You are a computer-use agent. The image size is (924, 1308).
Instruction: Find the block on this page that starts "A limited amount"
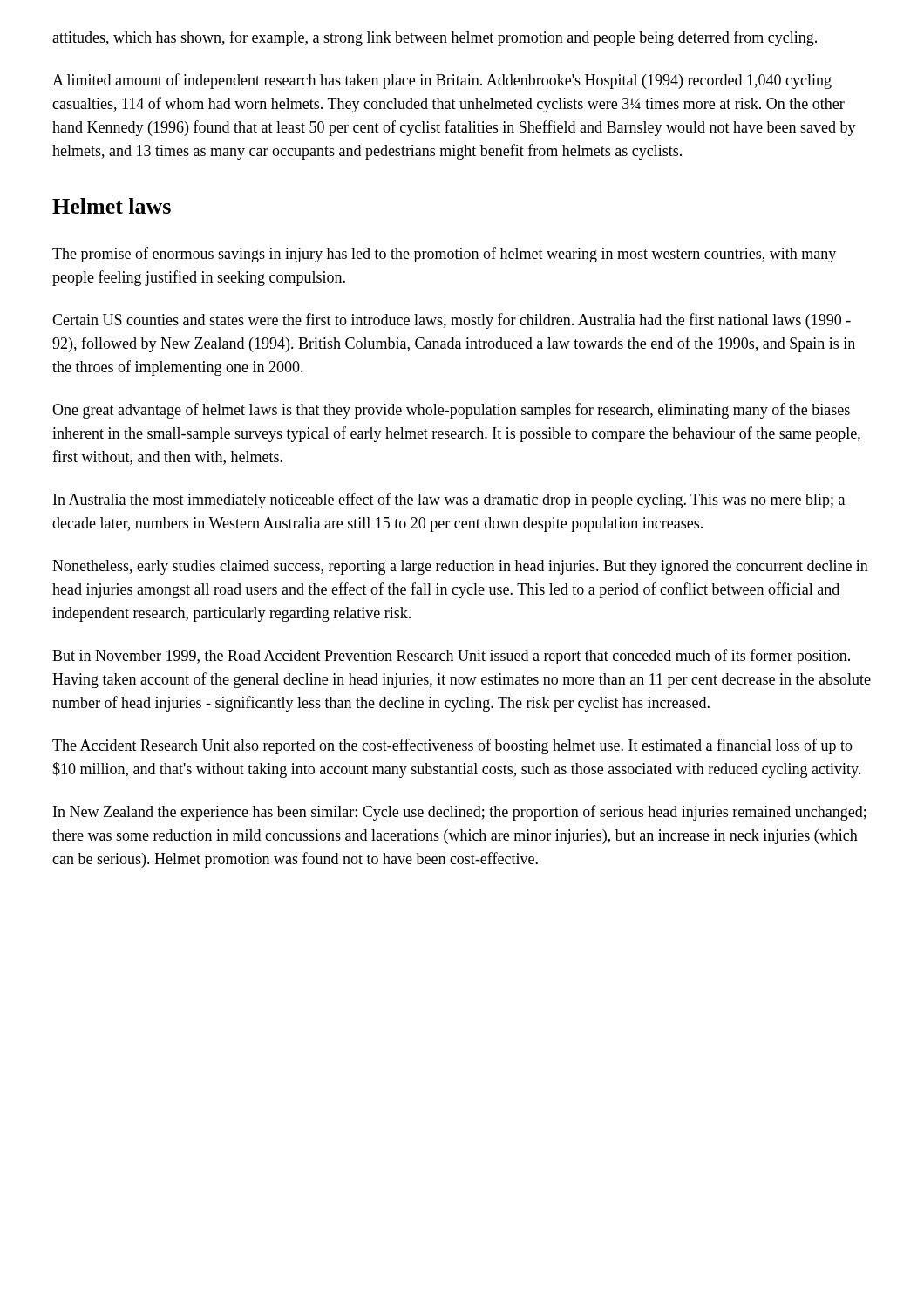click(454, 116)
